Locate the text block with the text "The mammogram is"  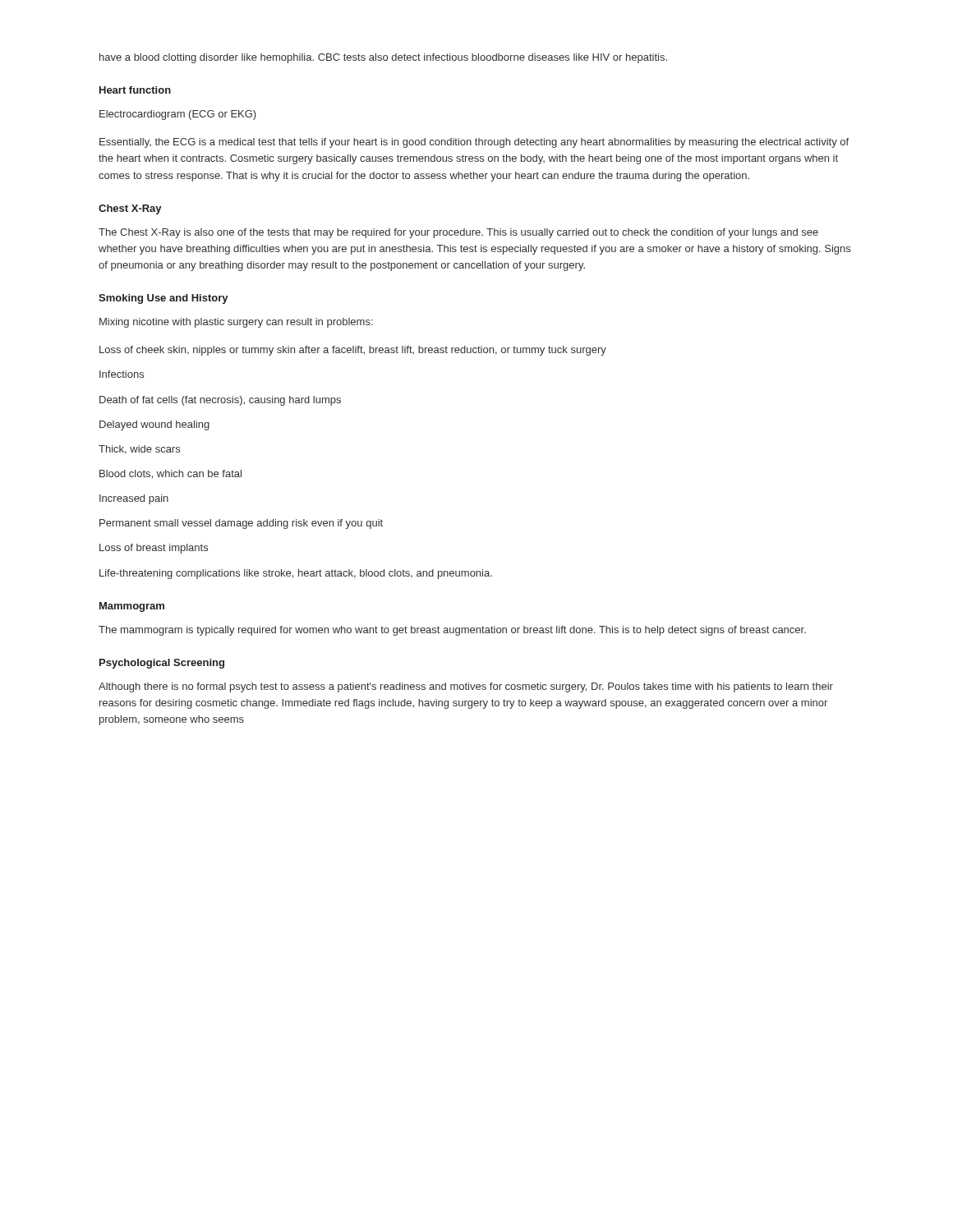[x=453, y=629]
